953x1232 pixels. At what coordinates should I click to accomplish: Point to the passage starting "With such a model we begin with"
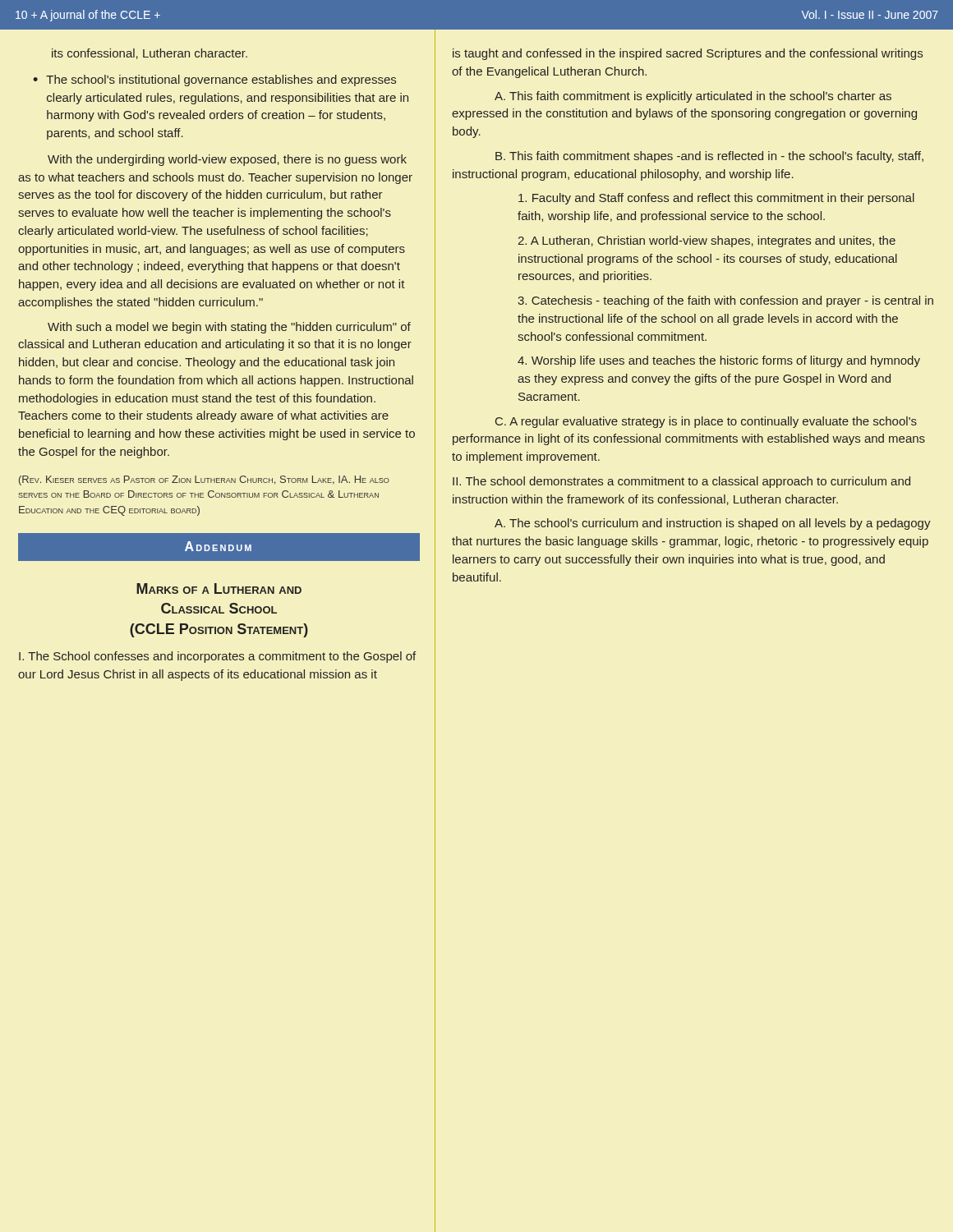(219, 389)
